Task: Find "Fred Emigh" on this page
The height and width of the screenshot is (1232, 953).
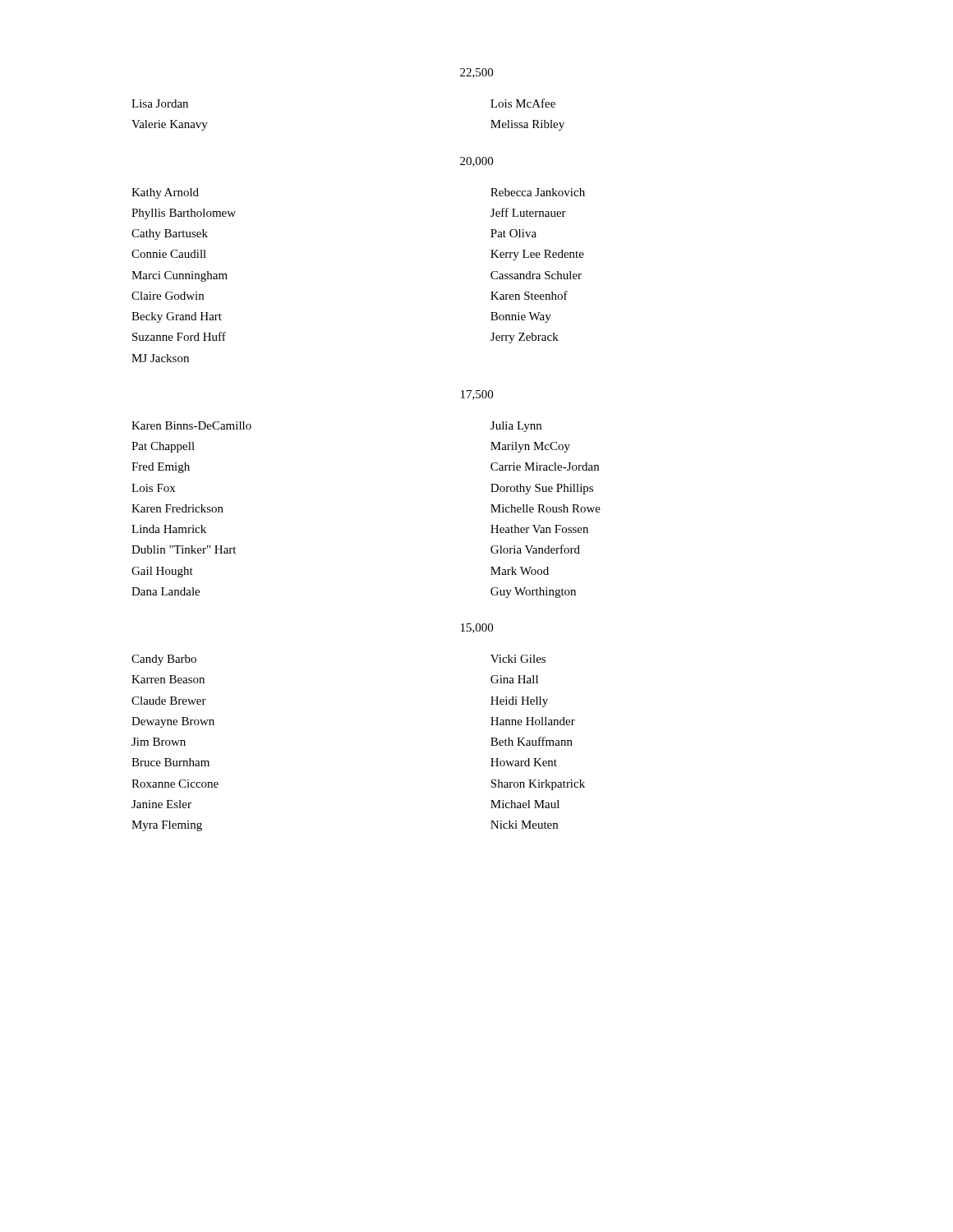Action: click(x=161, y=467)
